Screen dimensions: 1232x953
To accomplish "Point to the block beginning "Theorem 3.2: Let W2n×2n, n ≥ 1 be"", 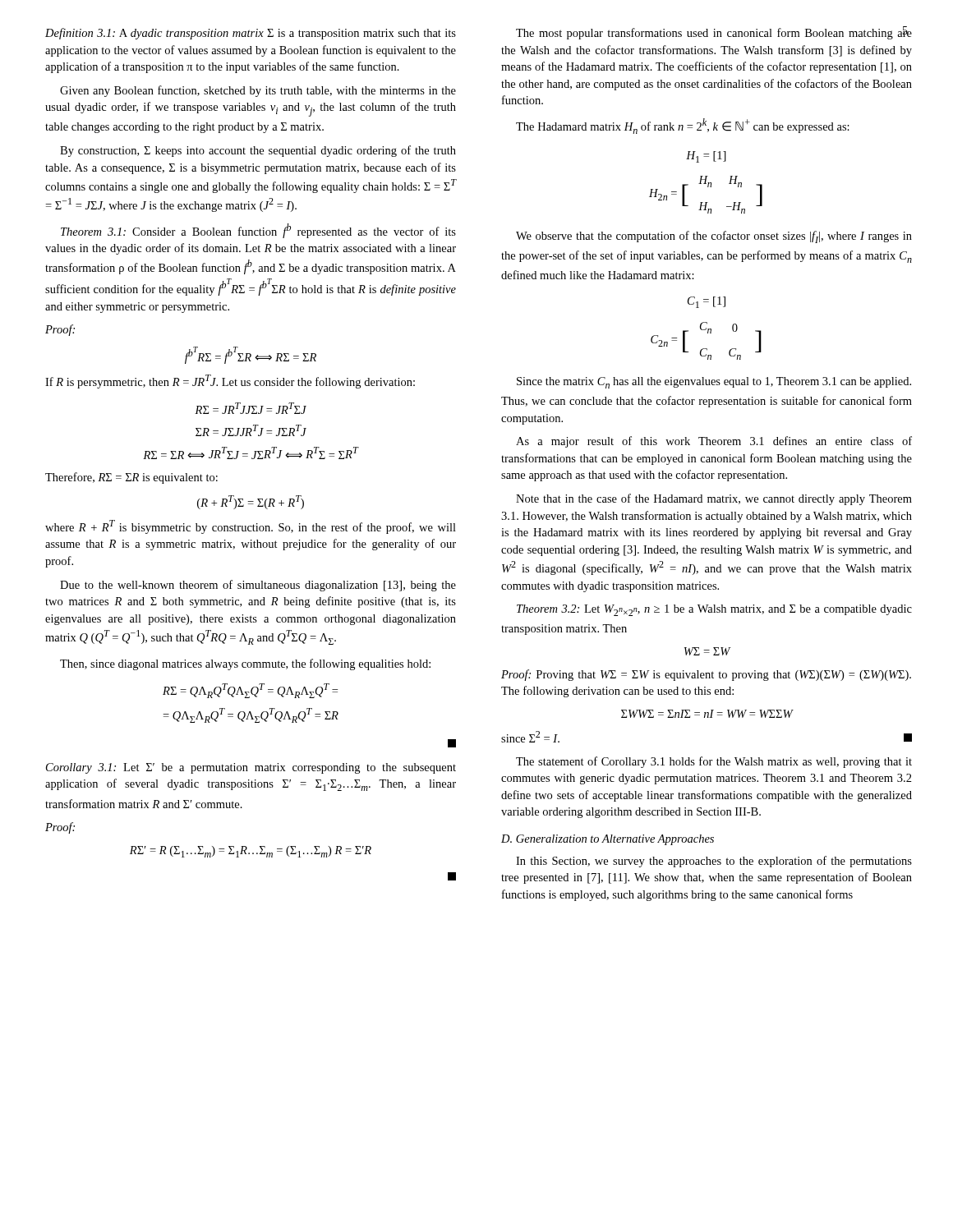I will (x=707, y=619).
